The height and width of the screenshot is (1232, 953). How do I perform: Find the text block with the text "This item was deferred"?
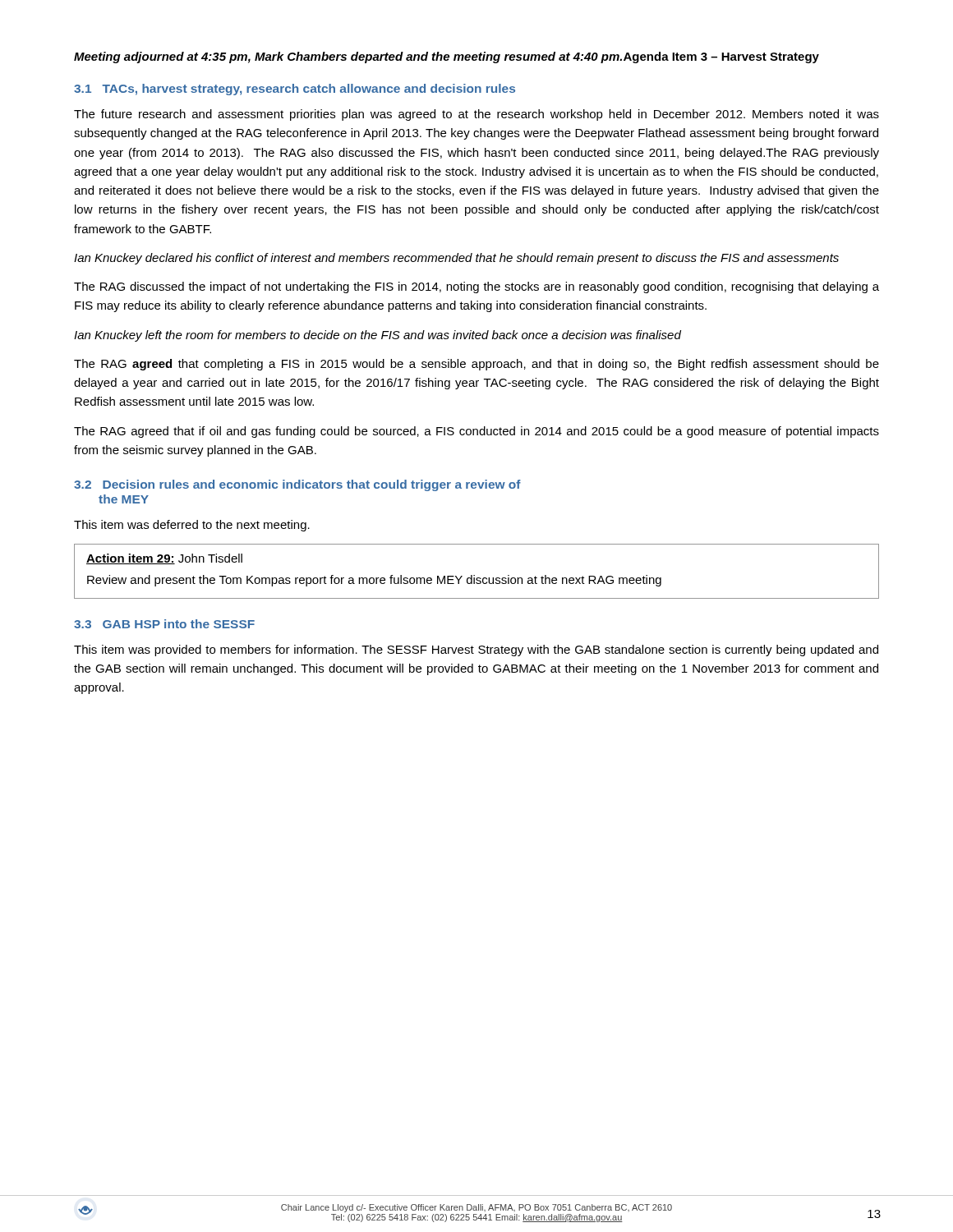(x=192, y=524)
